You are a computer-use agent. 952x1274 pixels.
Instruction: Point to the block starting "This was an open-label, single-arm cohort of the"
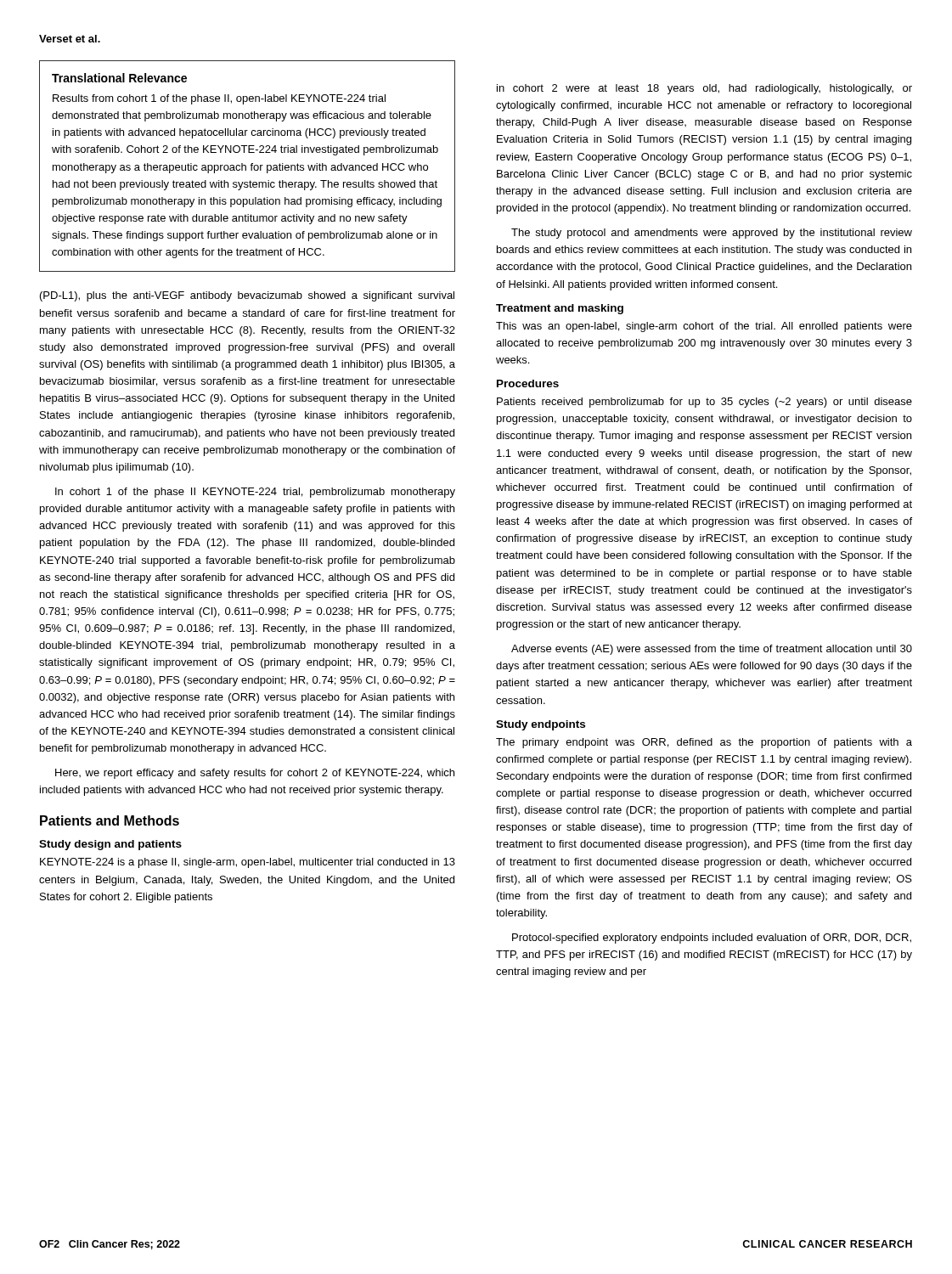tap(704, 343)
